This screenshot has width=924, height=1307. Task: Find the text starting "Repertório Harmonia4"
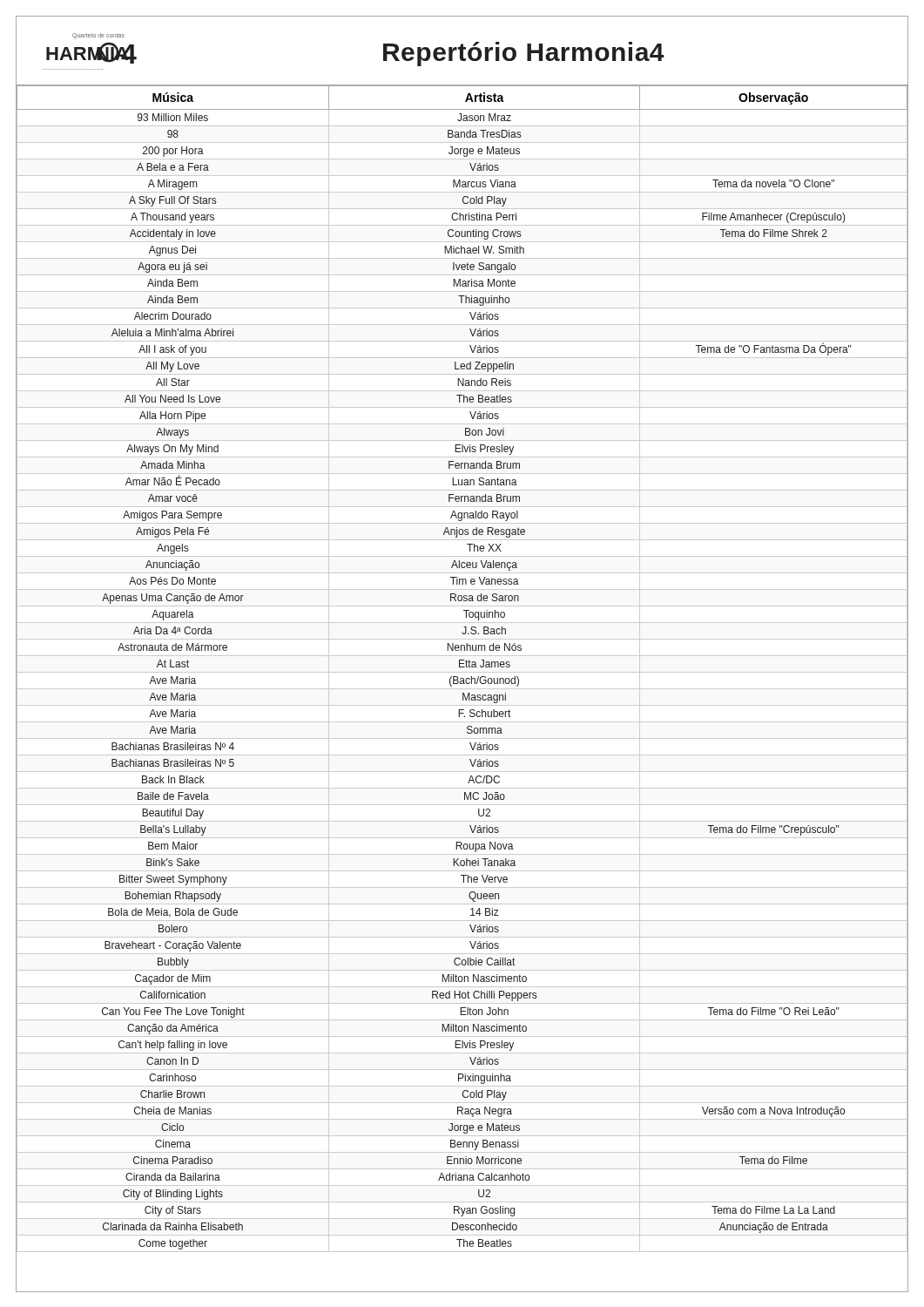pos(523,52)
